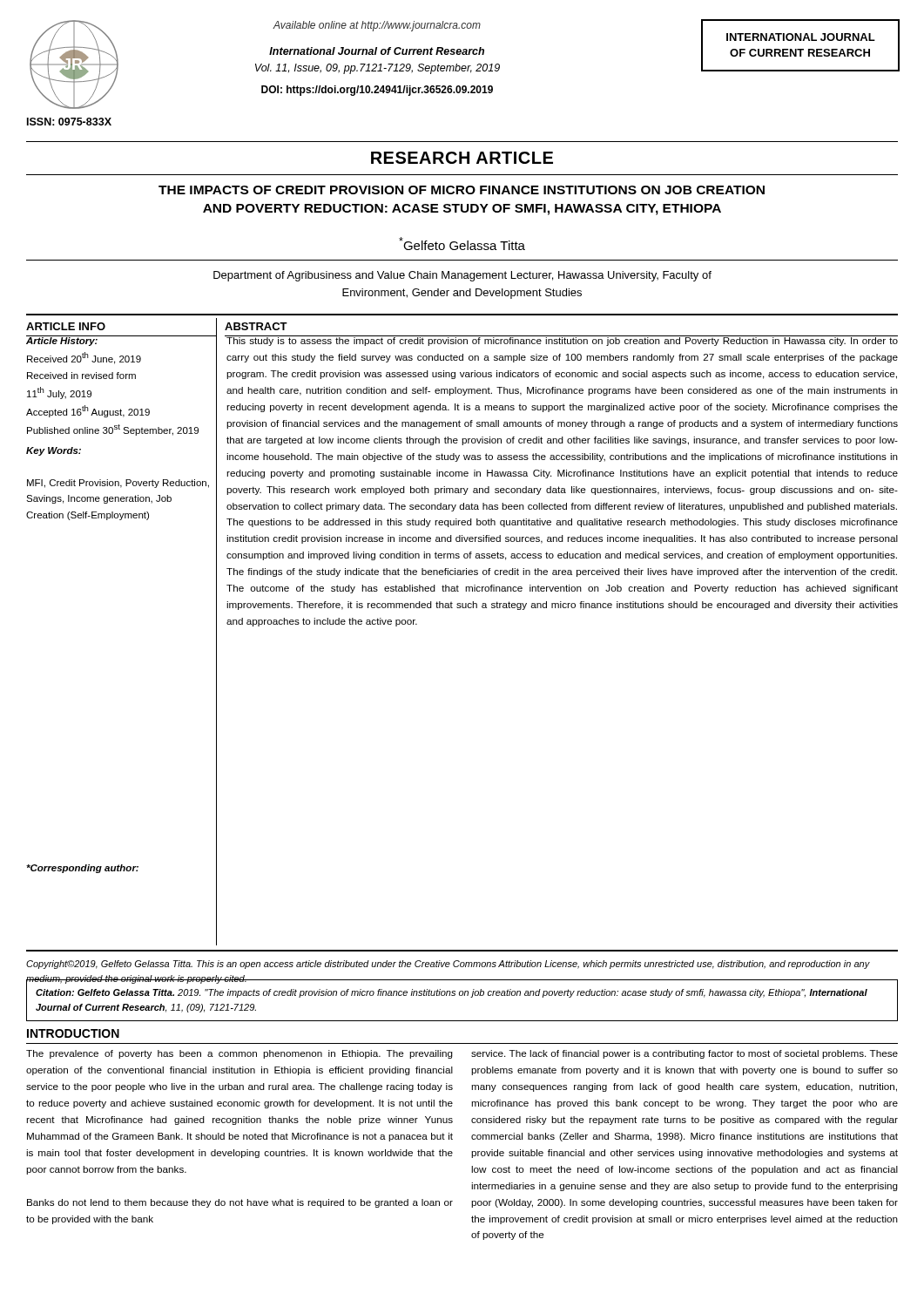Screen dimensions: 1307x924
Task: Select the section header with the text "ARTICLE INFO"
Action: (x=66, y=326)
